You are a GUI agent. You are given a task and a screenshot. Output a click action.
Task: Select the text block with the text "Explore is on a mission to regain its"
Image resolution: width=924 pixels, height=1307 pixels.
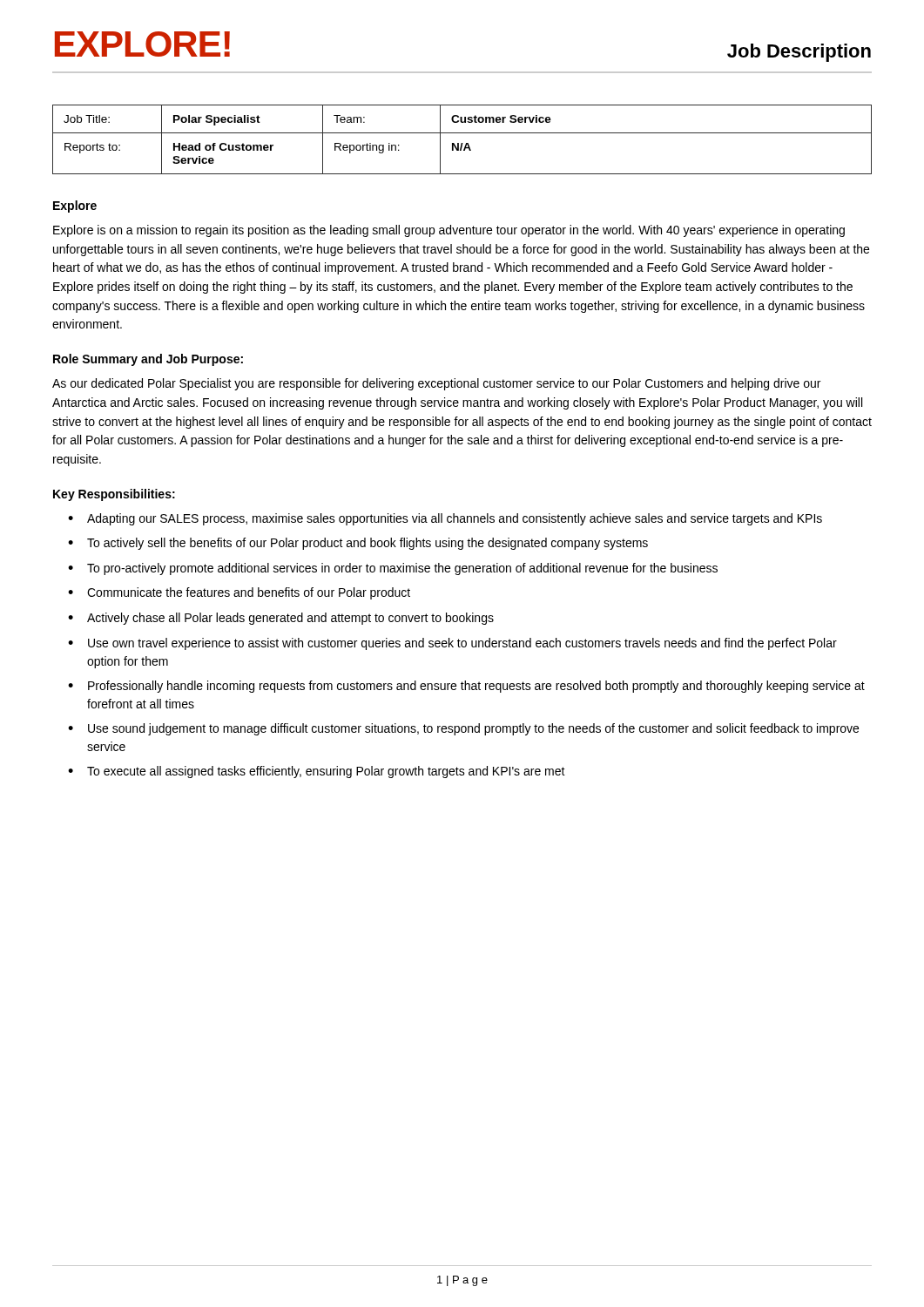pos(461,277)
